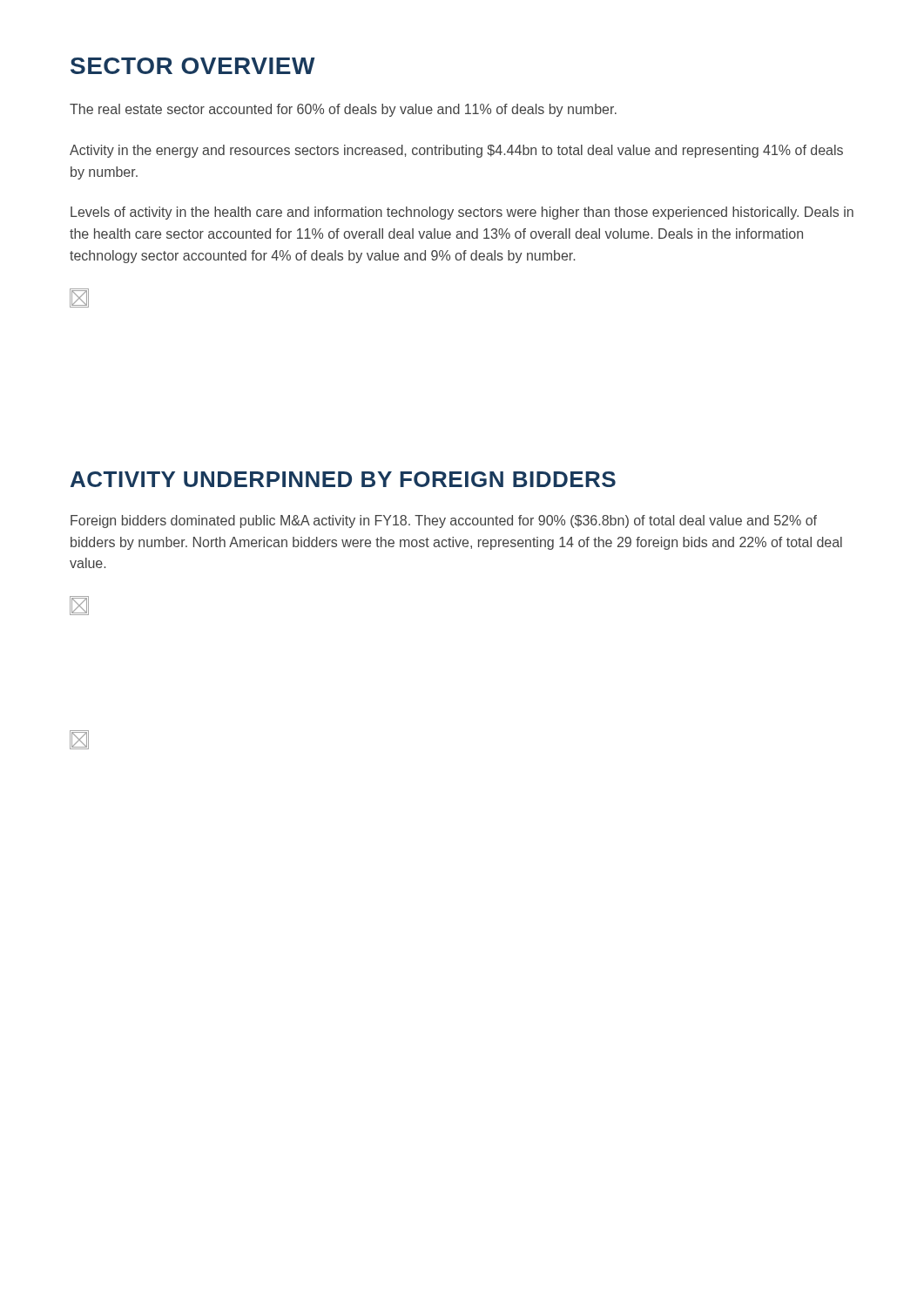Locate the text "SECTOR OVERVIEW"
Screen dimensions: 1307x924
click(x=192, y=66)
